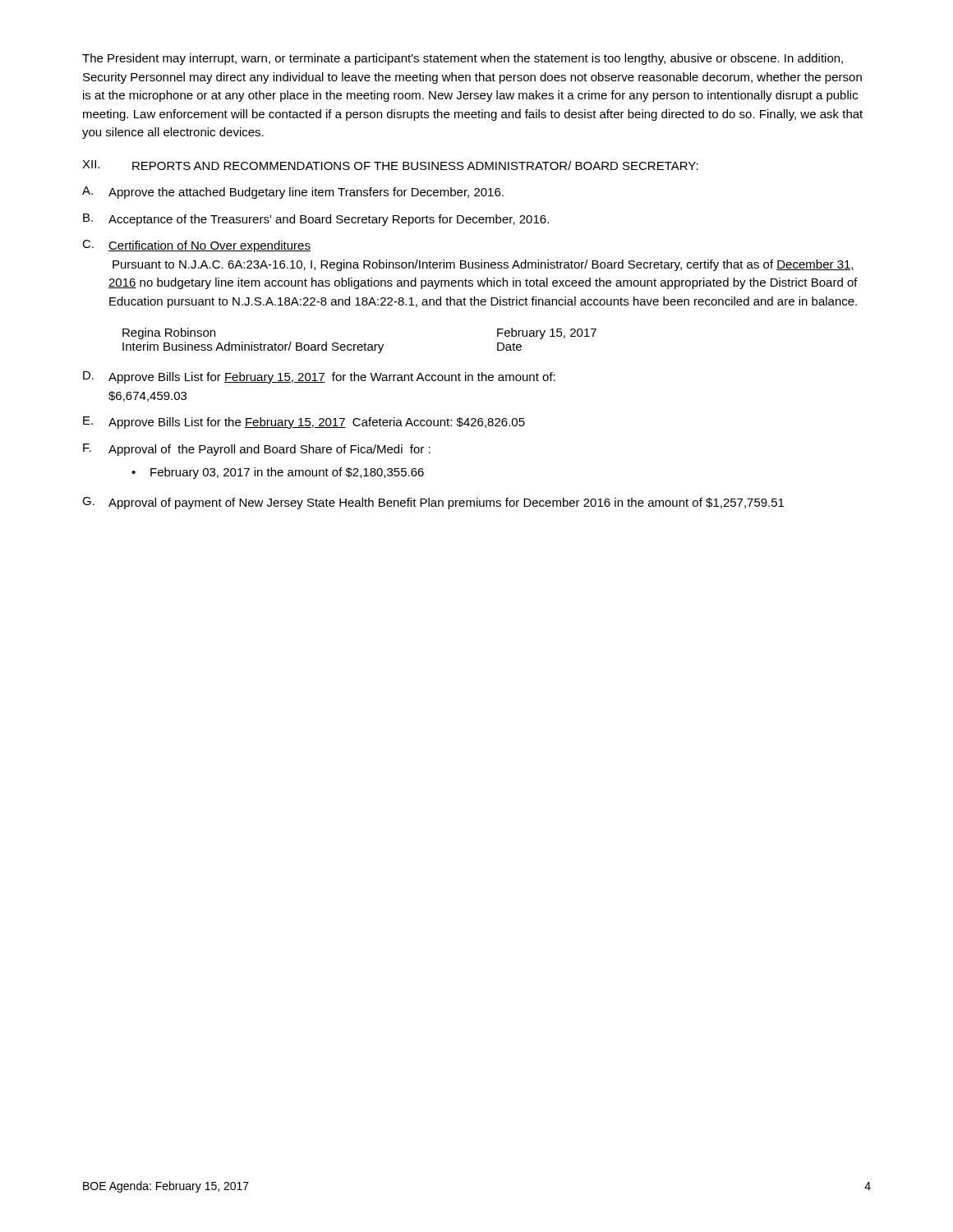Point to the text starting "G. Approval of"
This screenshot has height=1232, width=953.
476,502
